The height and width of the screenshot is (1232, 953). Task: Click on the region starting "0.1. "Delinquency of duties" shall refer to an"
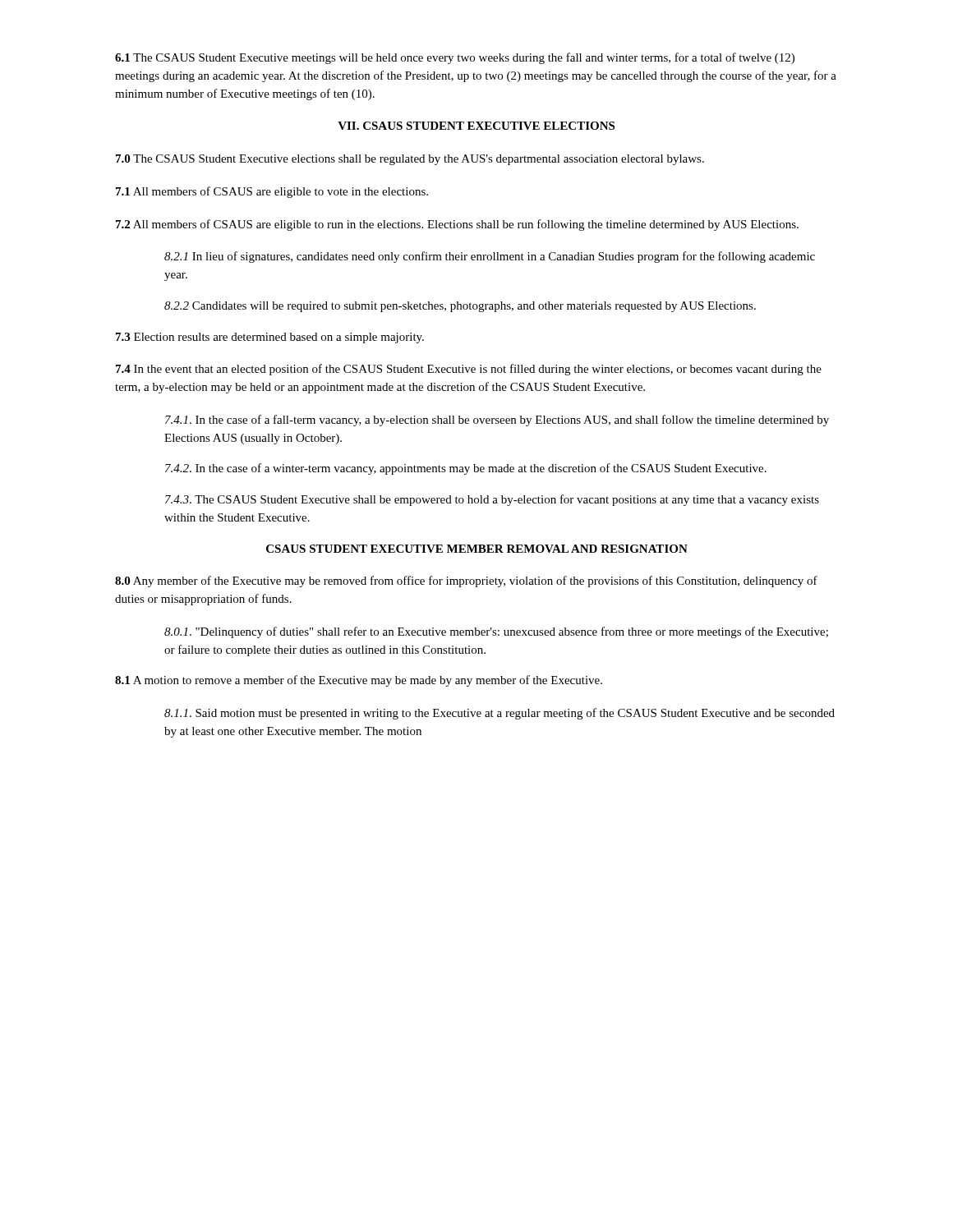tap(497, 640)
